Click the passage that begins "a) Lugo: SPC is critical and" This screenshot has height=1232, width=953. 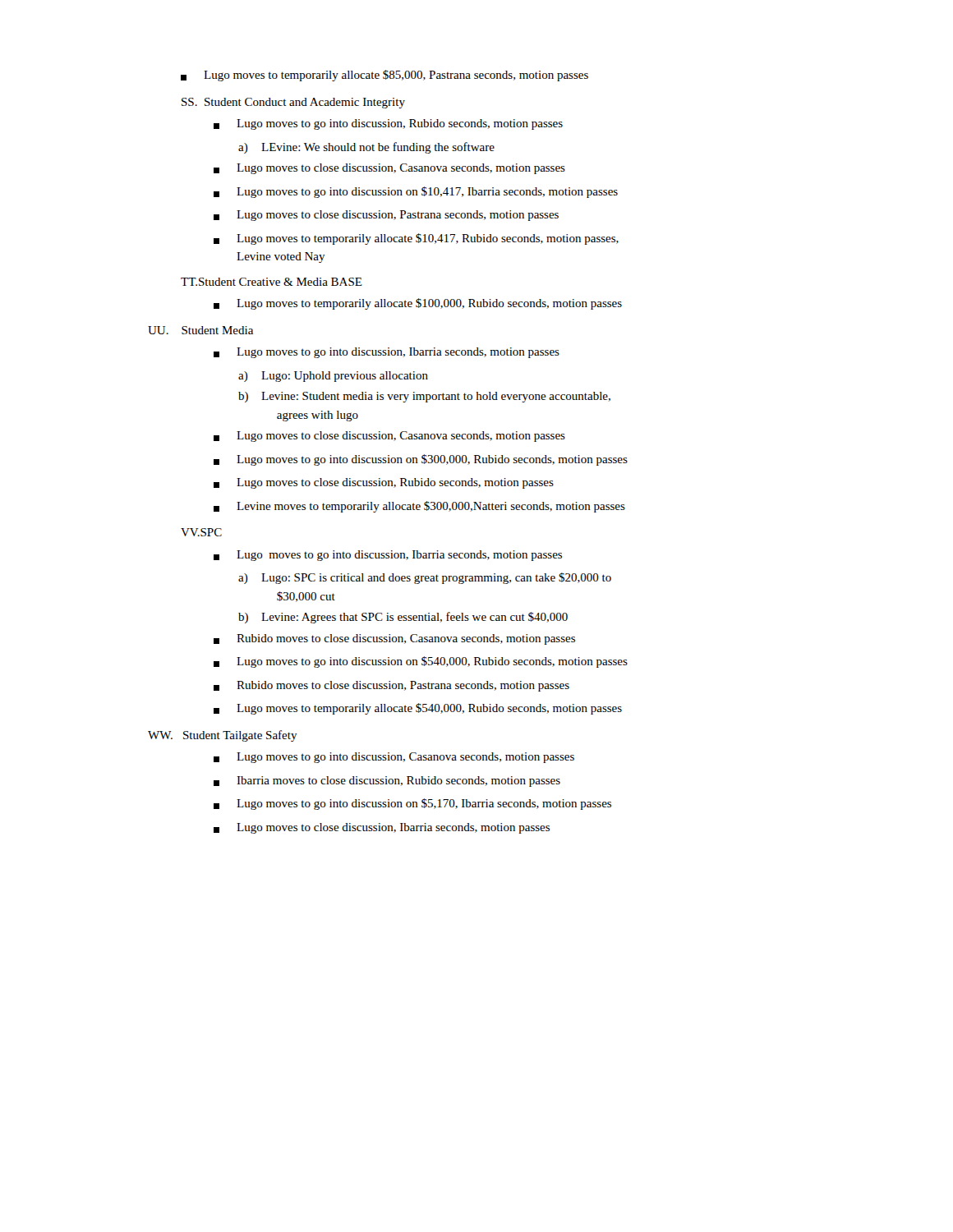425,587
